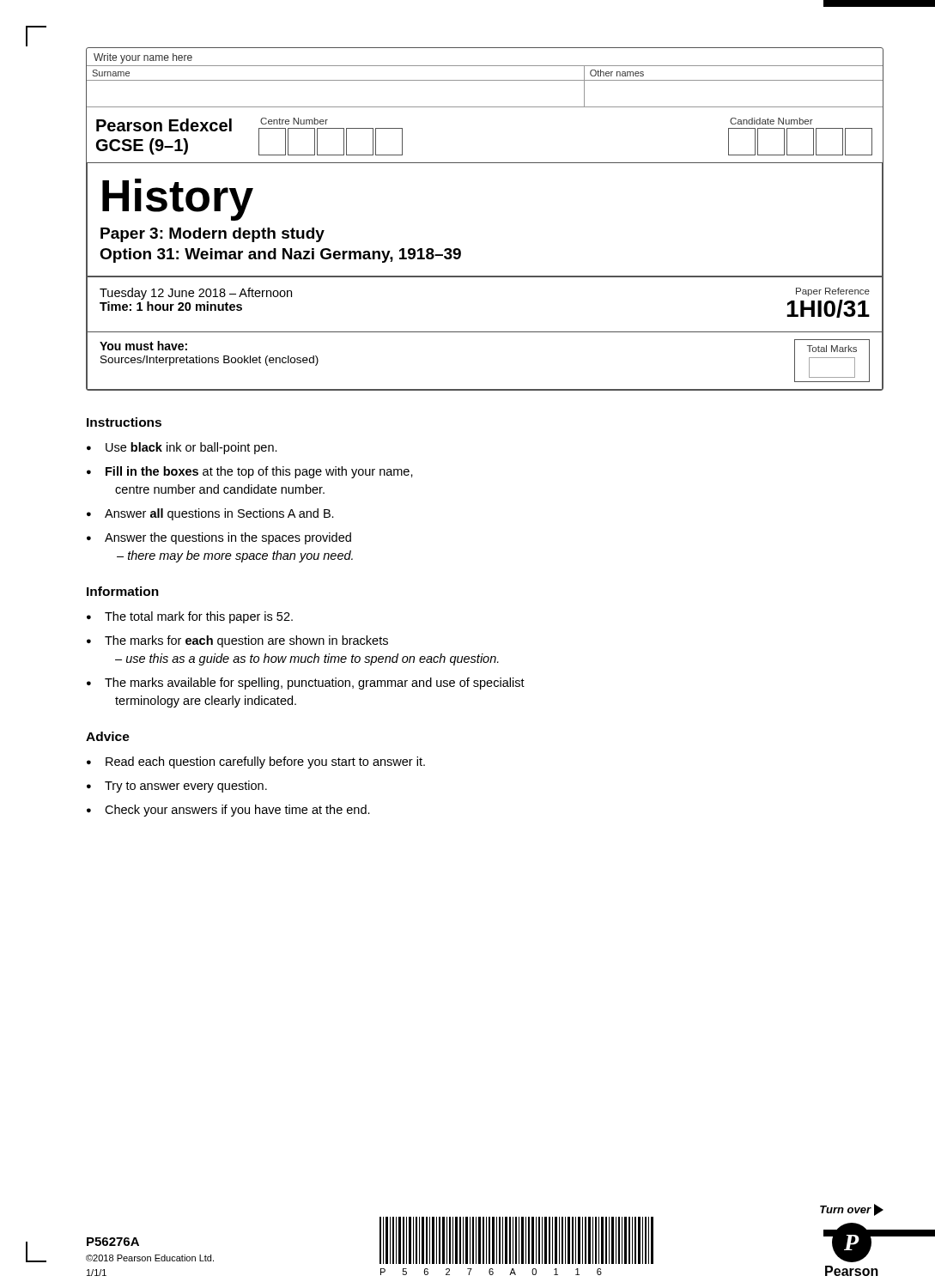The width and height of the screenshot is (935, 1288).
Task: Locate the title
Action: pos(176,196)
